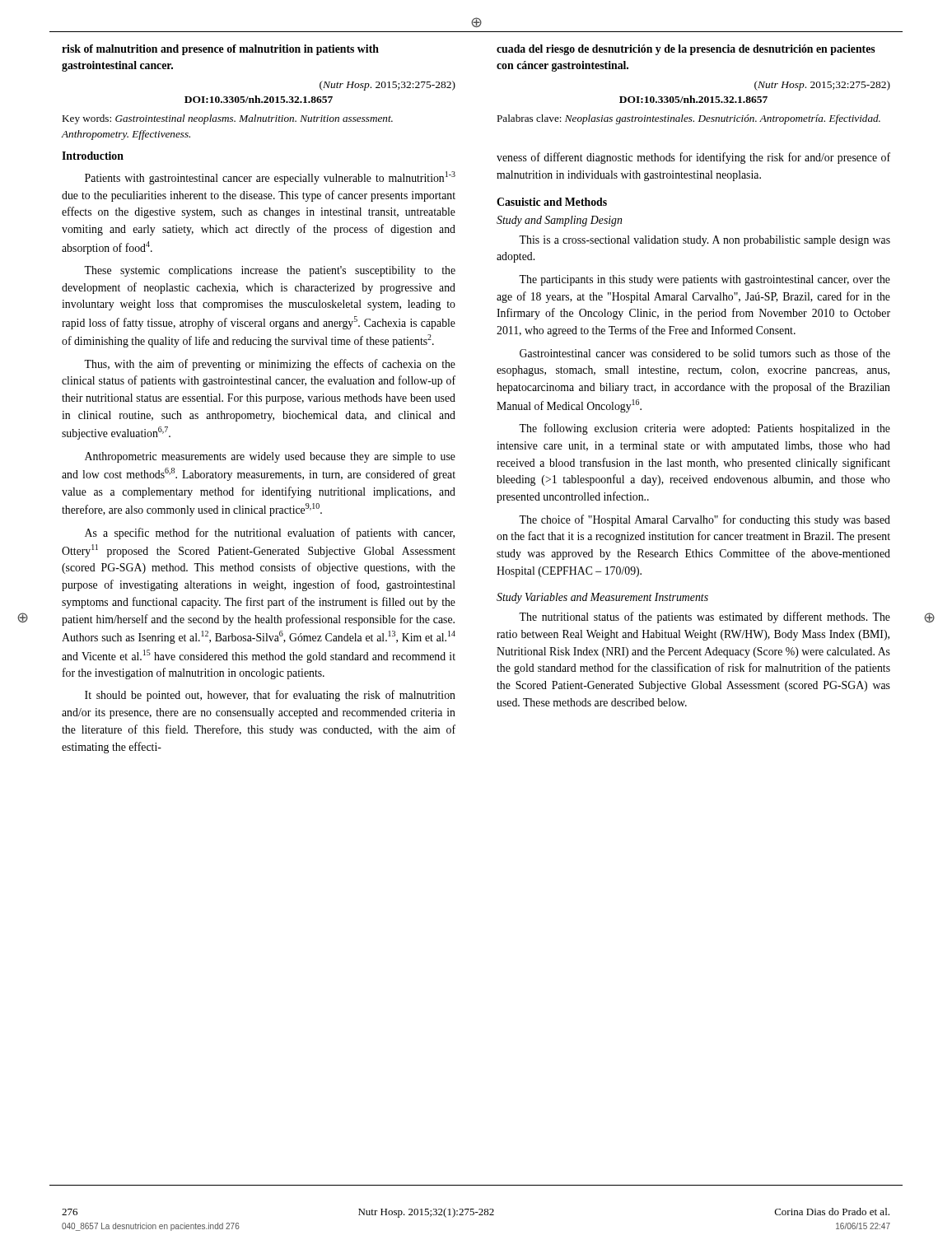952x1235 pixels.
Task: Point to the block beginning "The choice of "Hospital Amaral Carvalho""
Action: point(693,545)
